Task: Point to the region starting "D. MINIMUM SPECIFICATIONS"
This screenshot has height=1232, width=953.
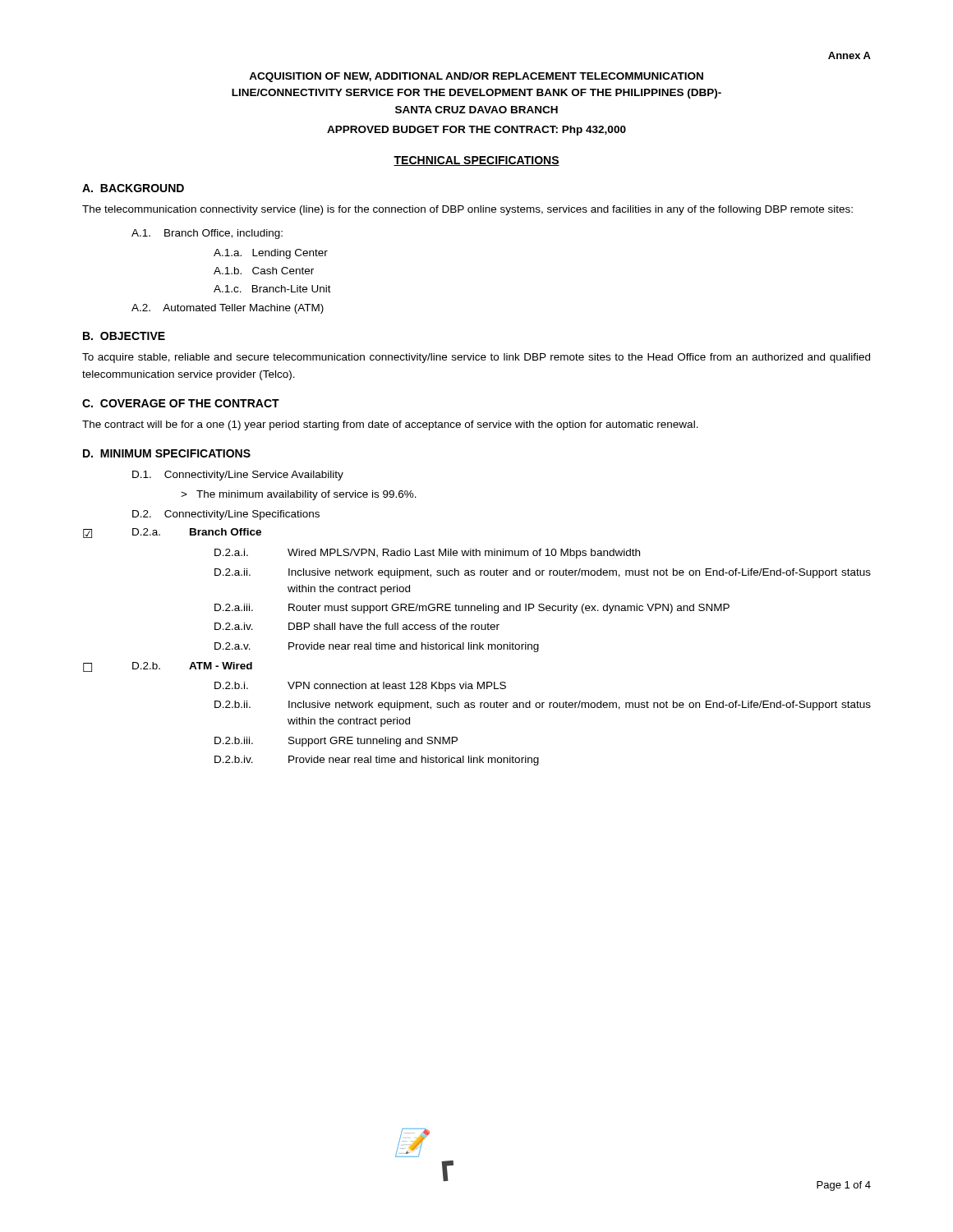Action: pos(166,453)
